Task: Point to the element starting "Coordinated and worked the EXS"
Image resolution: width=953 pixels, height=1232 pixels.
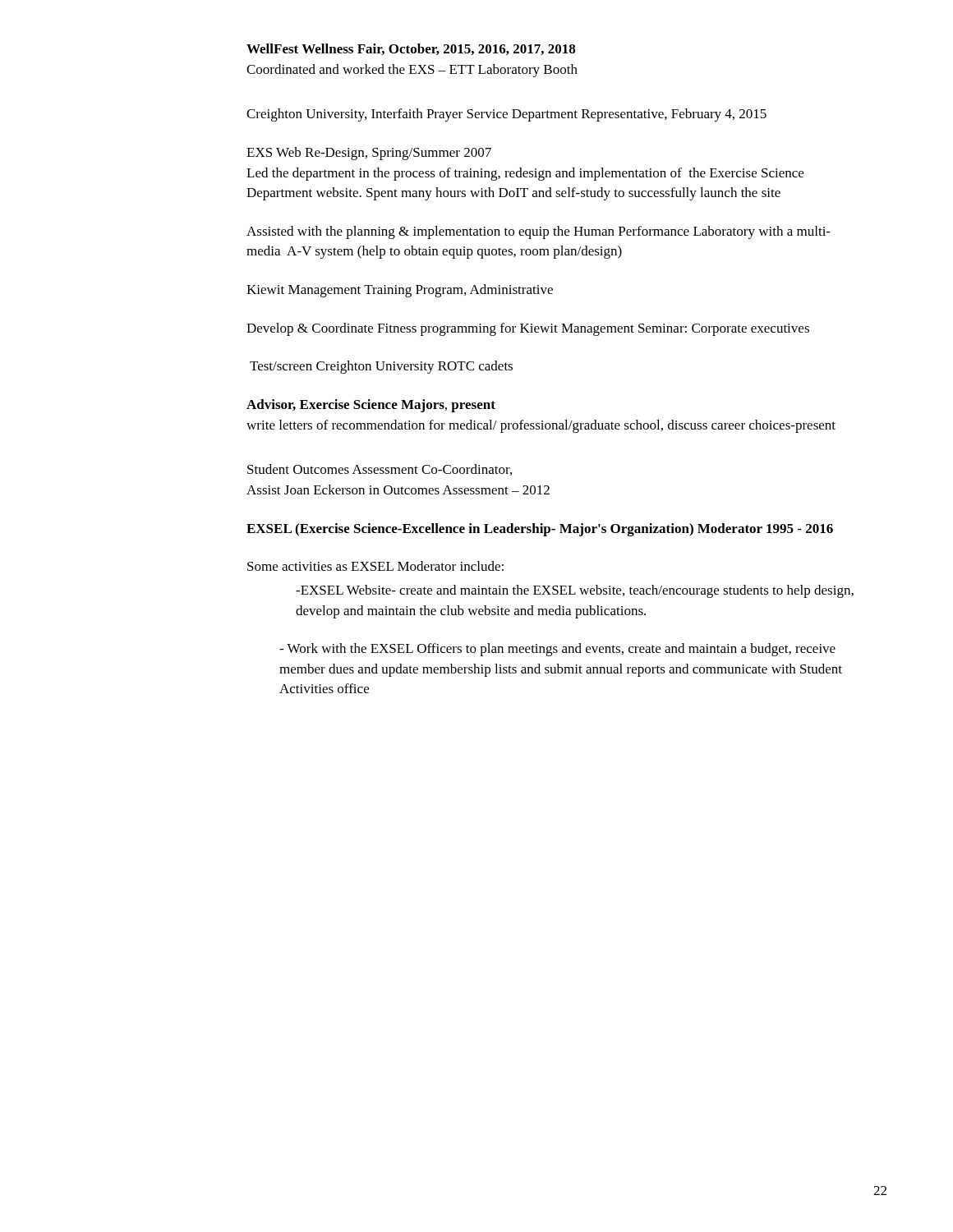Action: point(412,69)
